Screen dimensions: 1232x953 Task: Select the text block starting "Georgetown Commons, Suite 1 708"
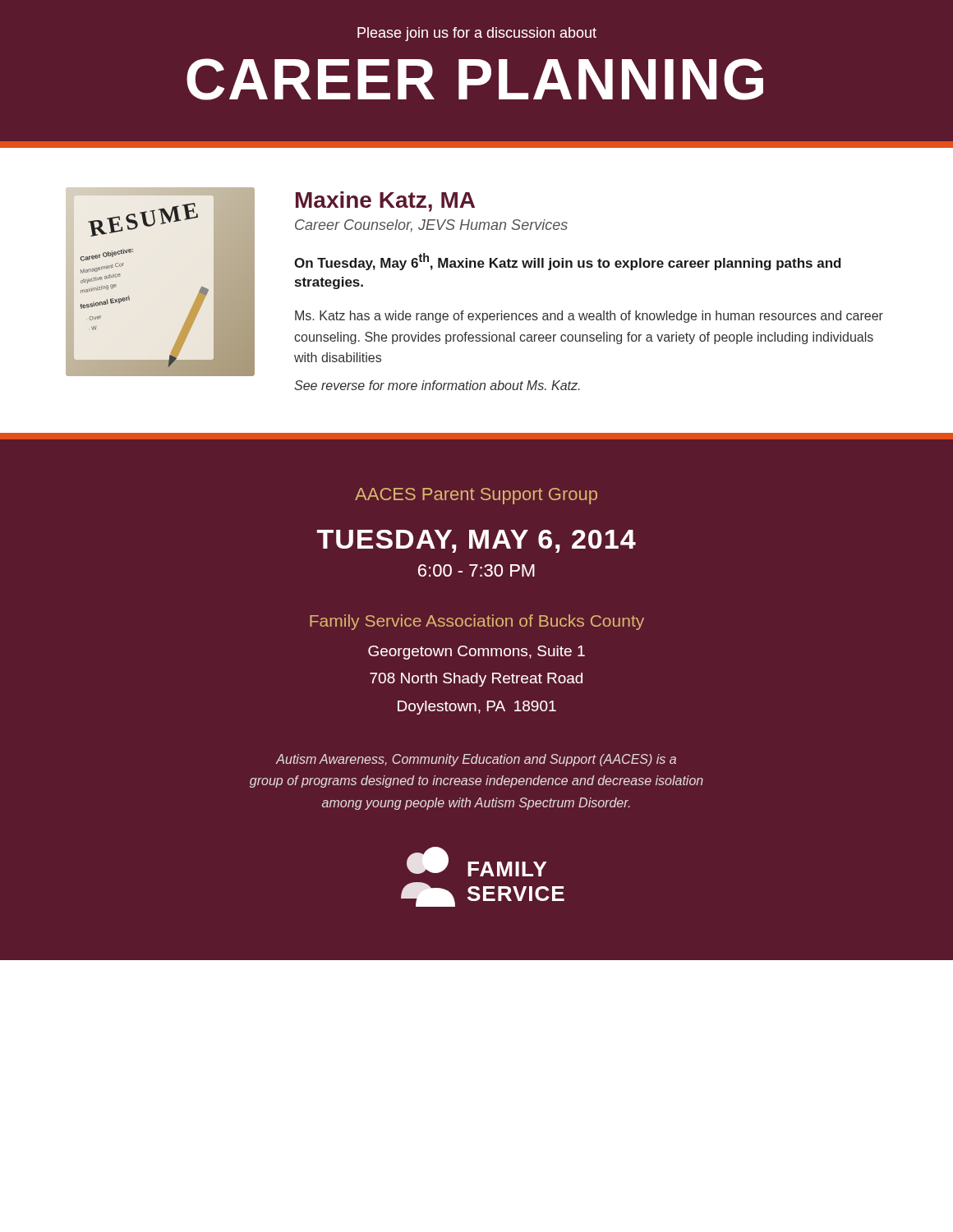(476, 678)
